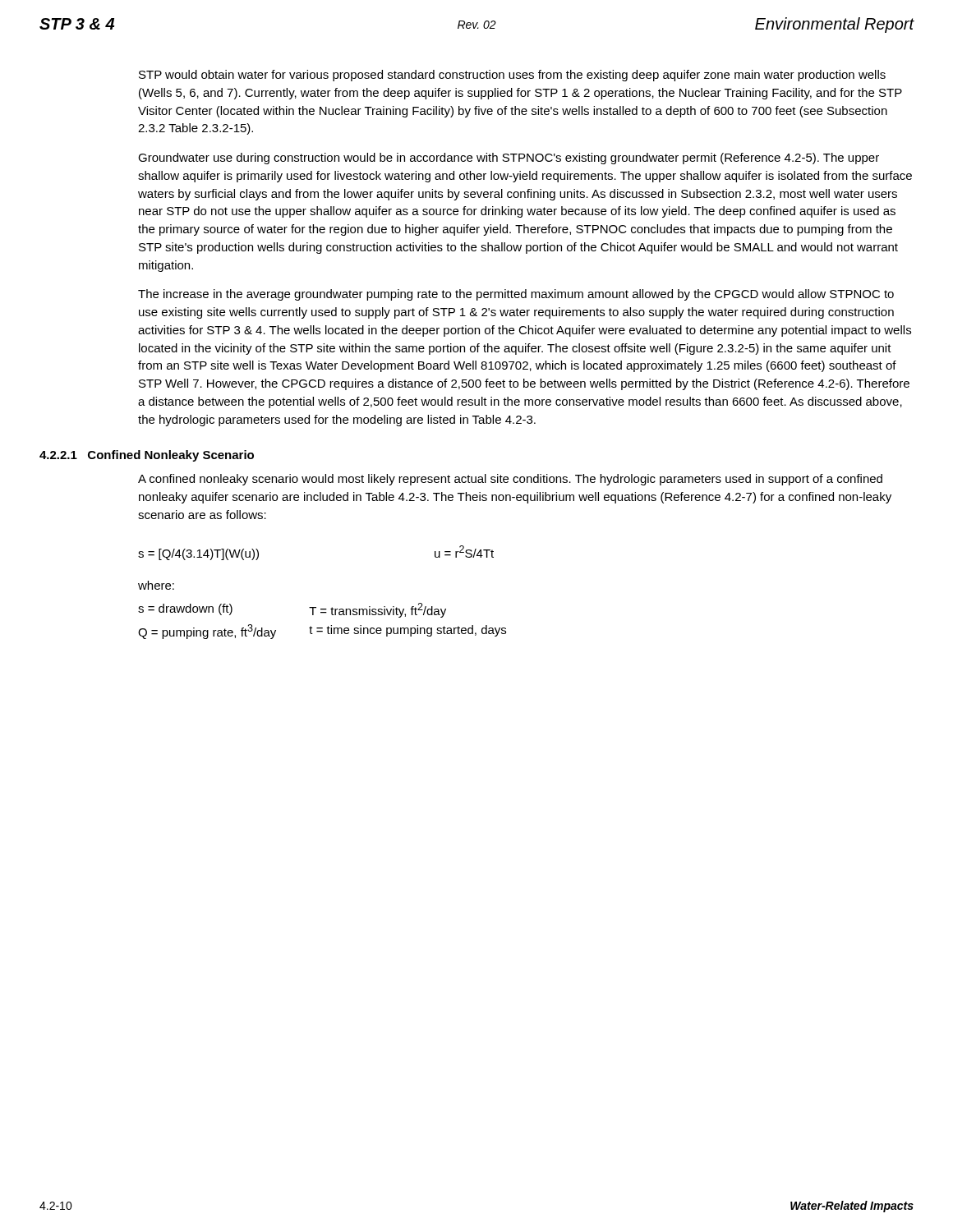Find "s = [Q/4(3.14)T](W(u))" on this page

[x=199, y=553]
